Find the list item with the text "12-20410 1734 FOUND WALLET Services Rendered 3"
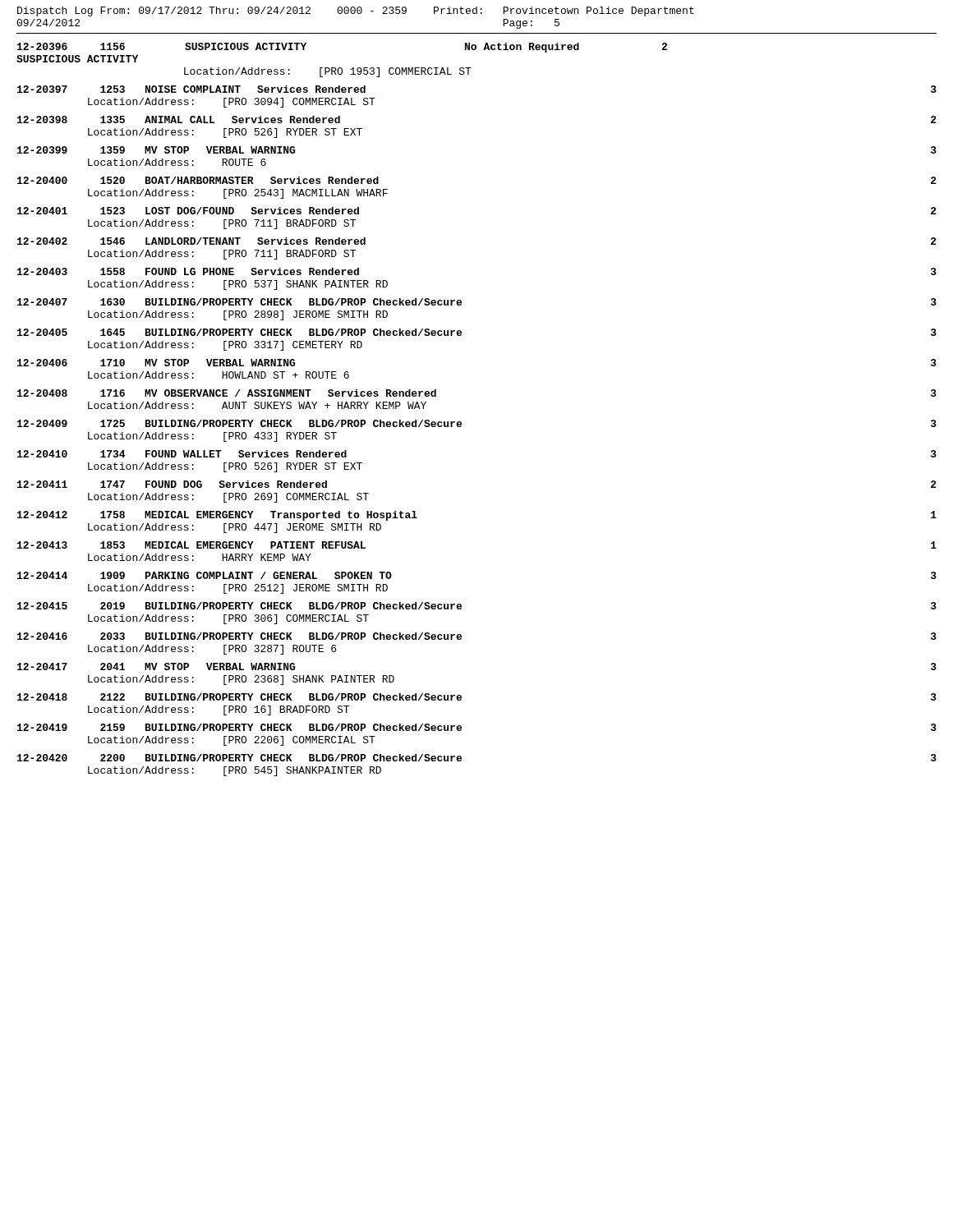The height and width of the screenshot is (1232, 953). pos(39,454)
